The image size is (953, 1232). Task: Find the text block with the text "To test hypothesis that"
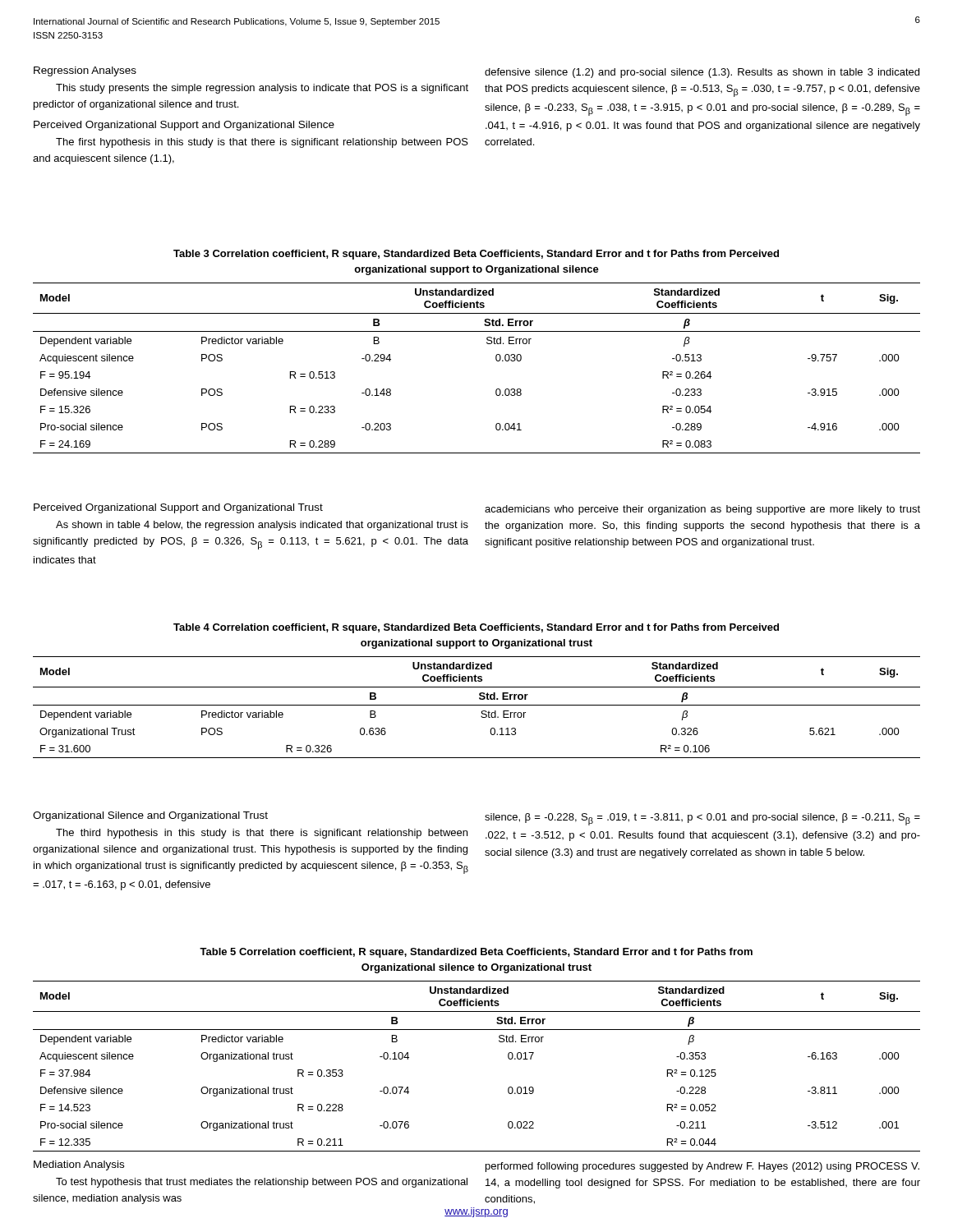[x=251, y=1190]
